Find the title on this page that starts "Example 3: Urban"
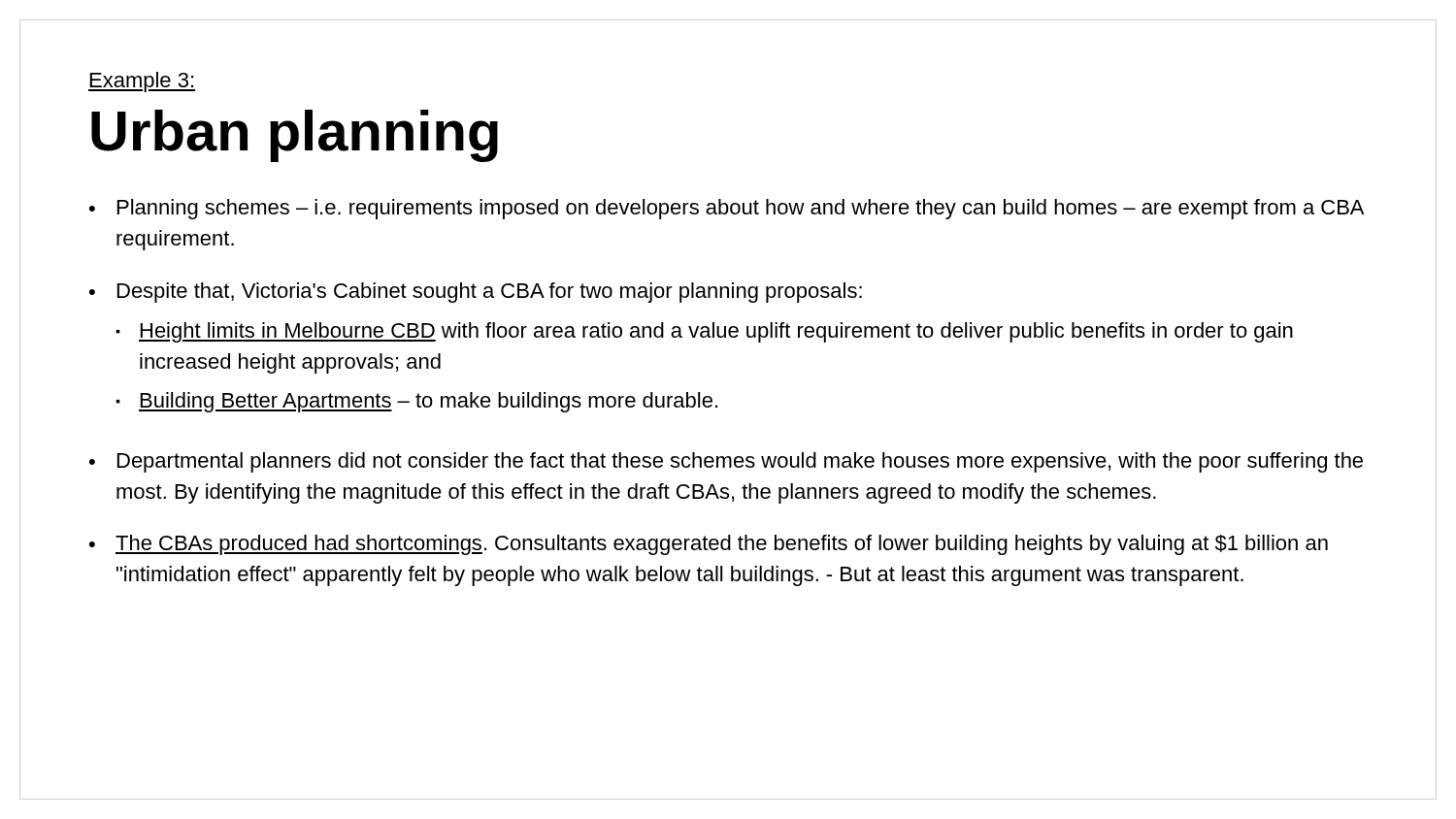This screenshot has height=819, width=1456. 295,115
